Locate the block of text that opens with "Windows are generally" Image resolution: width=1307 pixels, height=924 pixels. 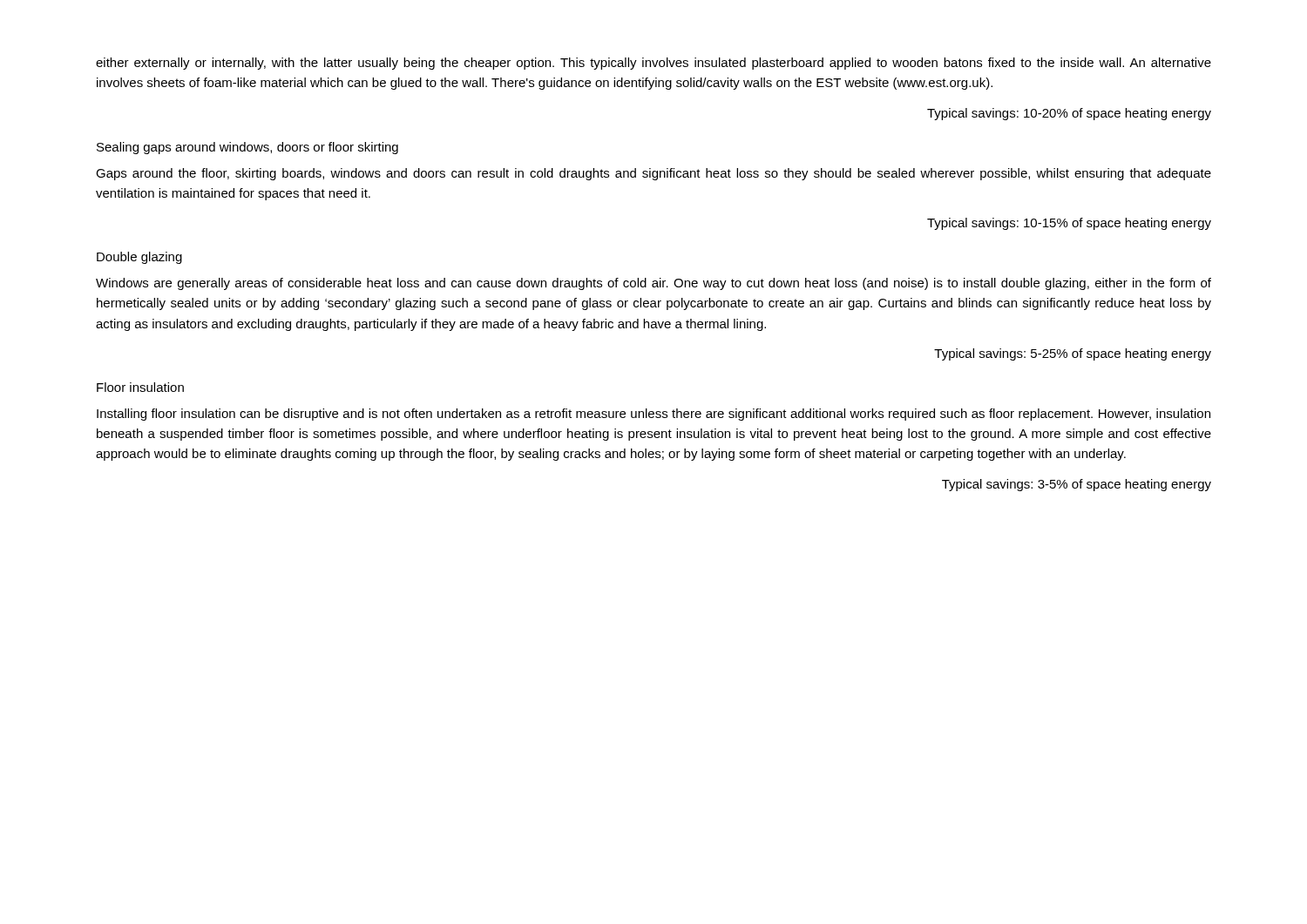point(654,303)
